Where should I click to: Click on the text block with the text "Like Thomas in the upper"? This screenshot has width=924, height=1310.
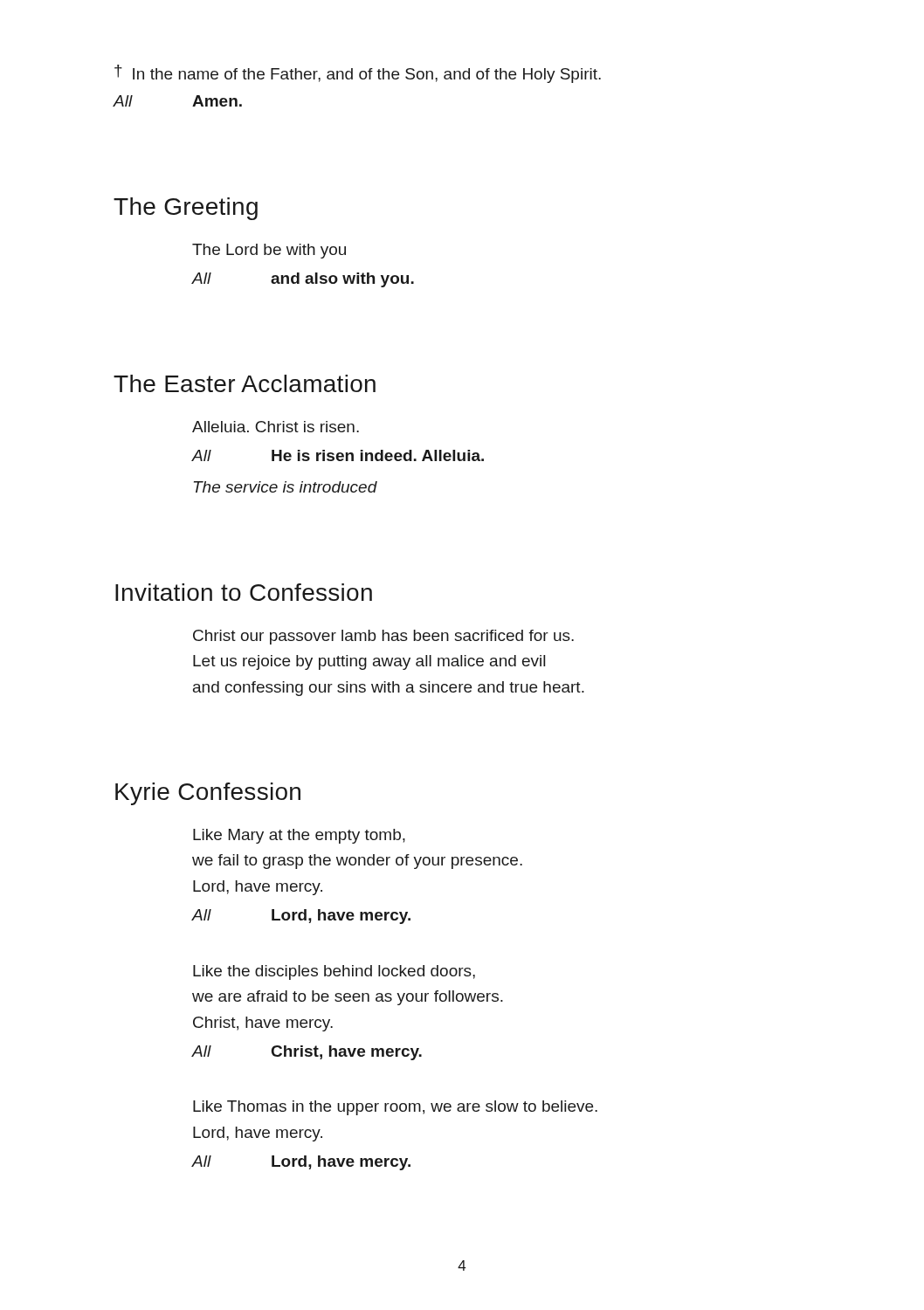(395, 1119)
